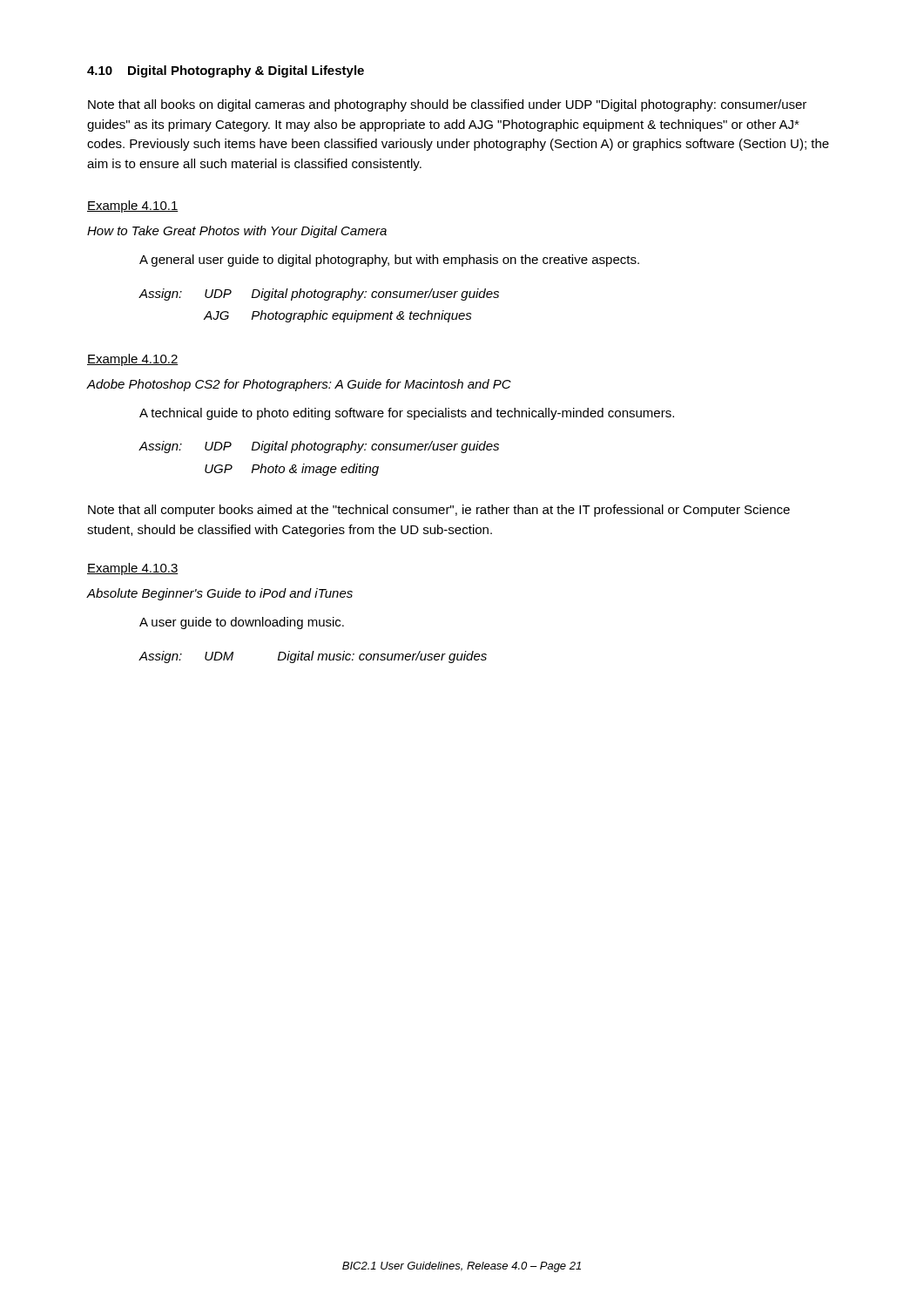The height and width of the screenshot is (1307, 924).
Task: Select the region starting "Example 4.10.2"
Action: (x=133, y=358)
